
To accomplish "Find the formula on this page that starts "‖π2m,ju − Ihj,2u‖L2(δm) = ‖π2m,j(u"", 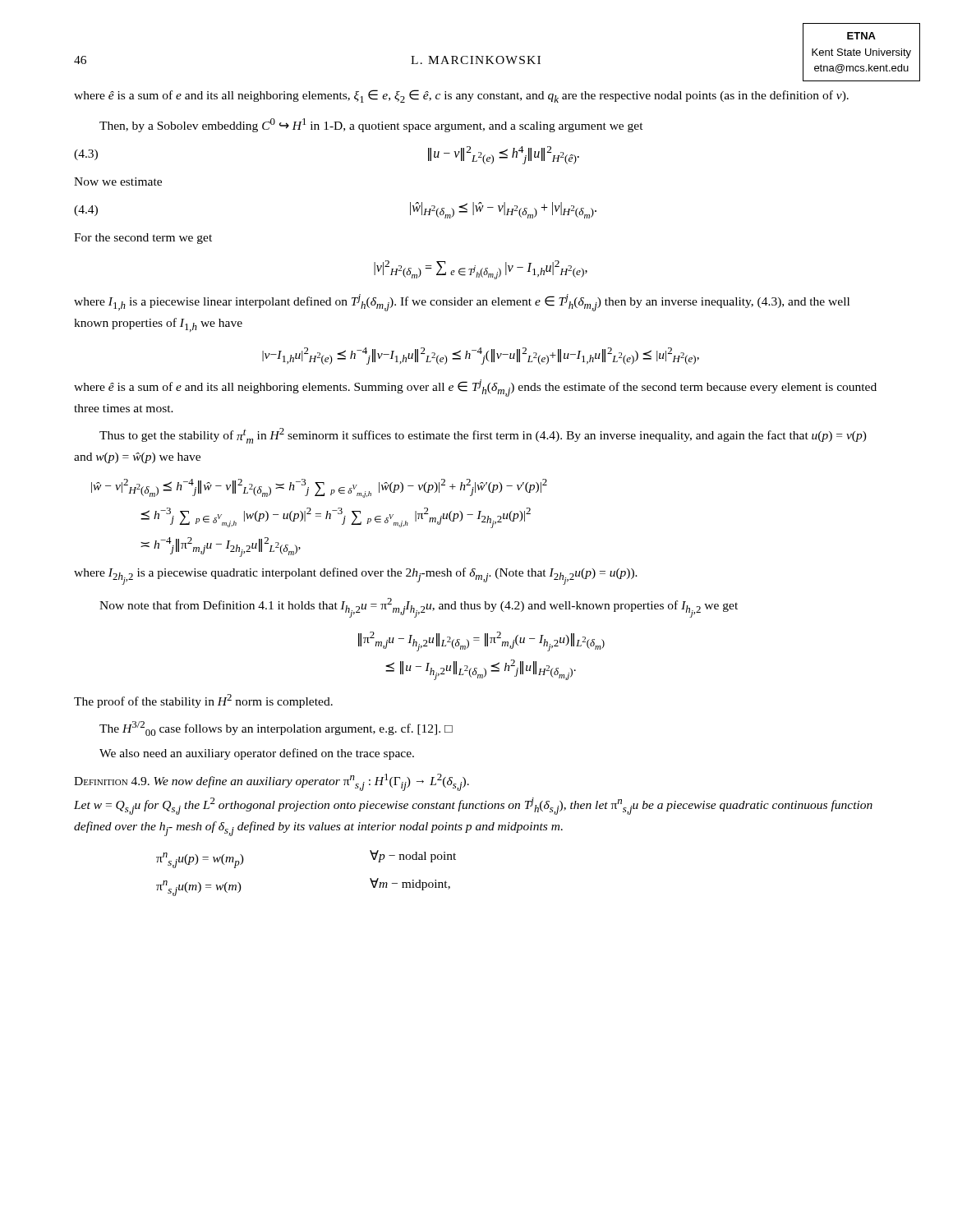I will pos(481,654).
